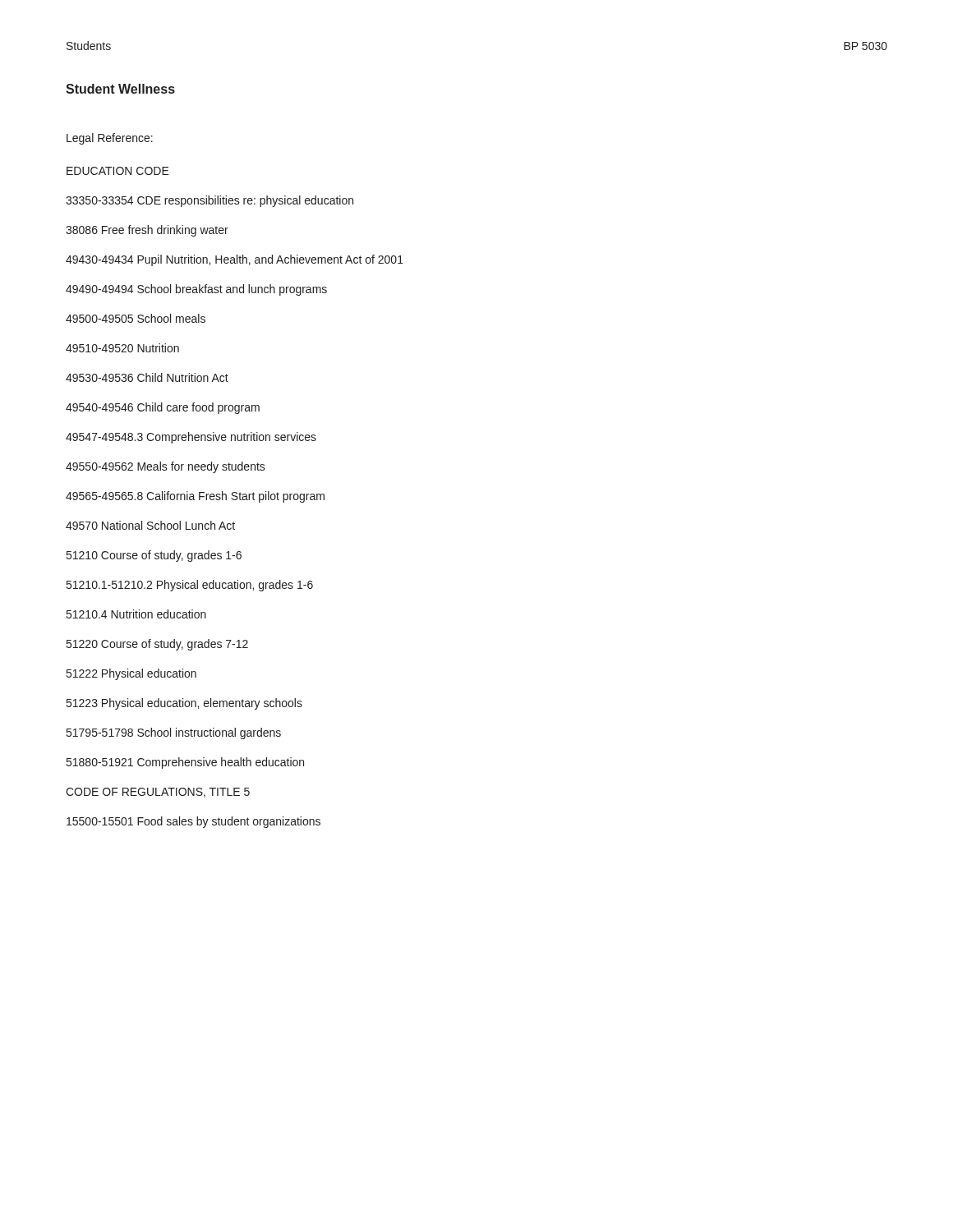Locate a section header
The image size is (953, 1232).
tap(120, 89)
